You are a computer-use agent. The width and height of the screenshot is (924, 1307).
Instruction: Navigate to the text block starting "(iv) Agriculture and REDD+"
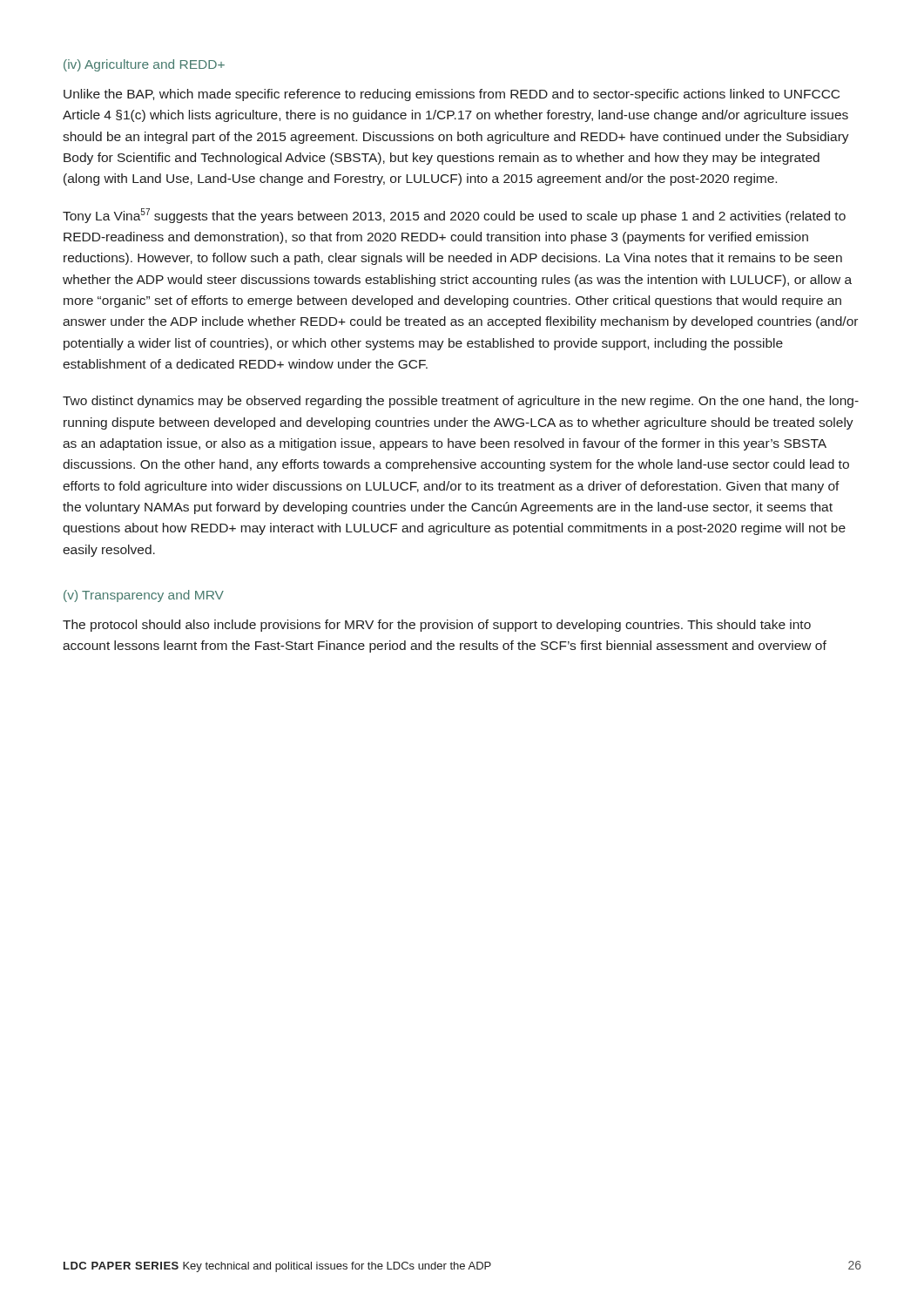click(x=144, y=64)
